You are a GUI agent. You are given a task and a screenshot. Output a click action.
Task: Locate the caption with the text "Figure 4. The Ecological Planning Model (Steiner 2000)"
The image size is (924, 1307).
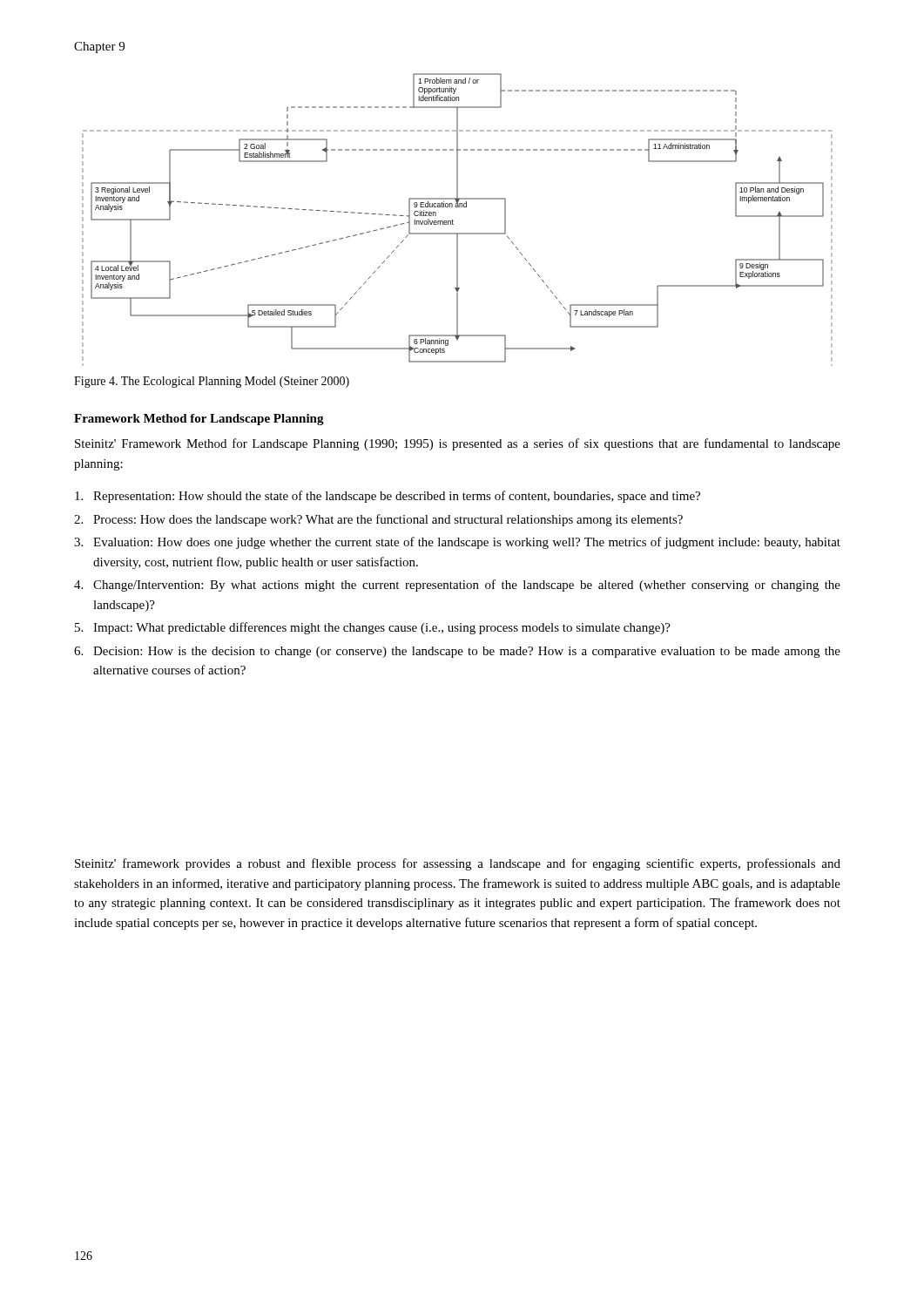[212, 381]
